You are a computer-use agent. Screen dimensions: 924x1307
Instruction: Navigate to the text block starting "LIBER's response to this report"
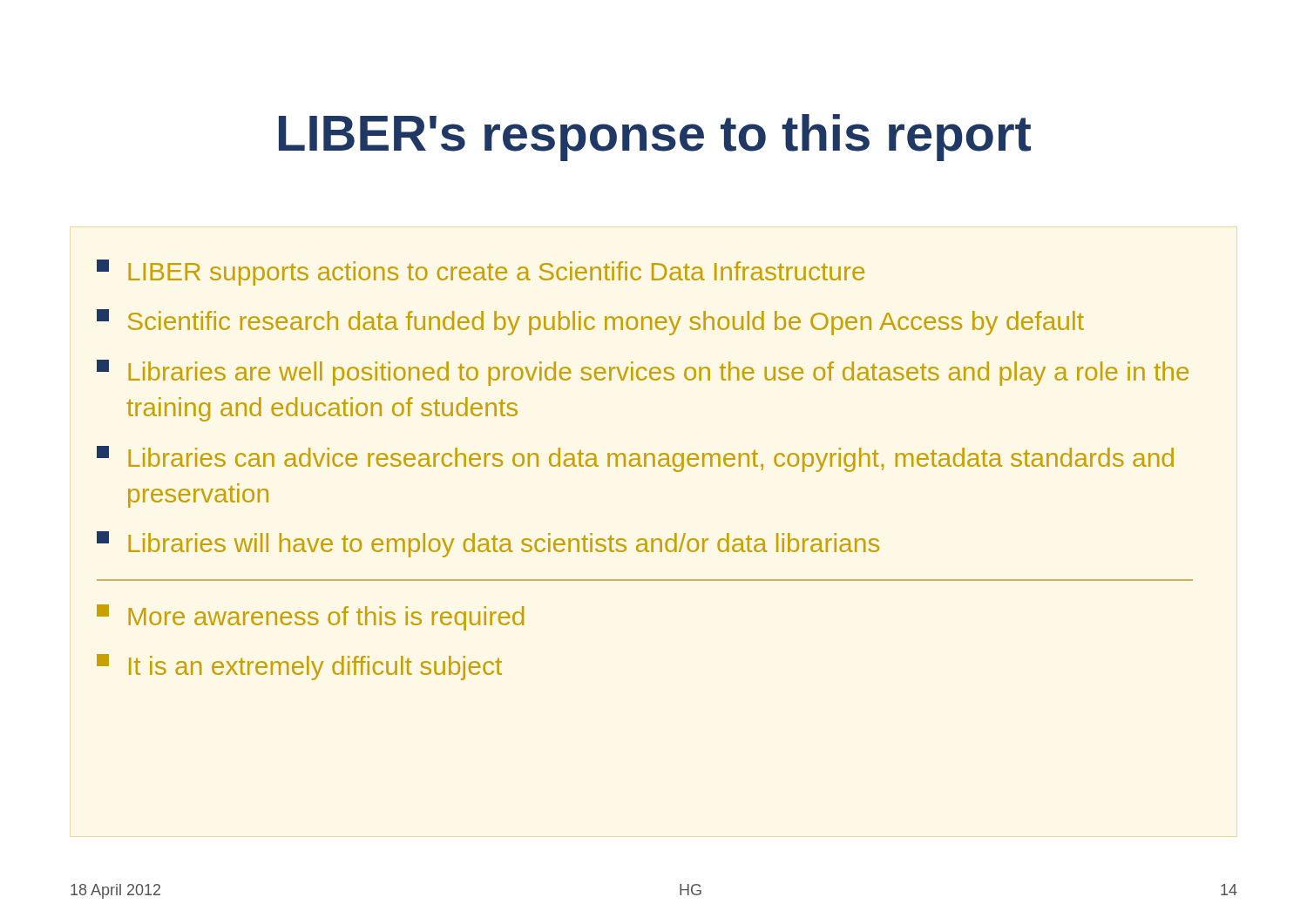point(654,134)
